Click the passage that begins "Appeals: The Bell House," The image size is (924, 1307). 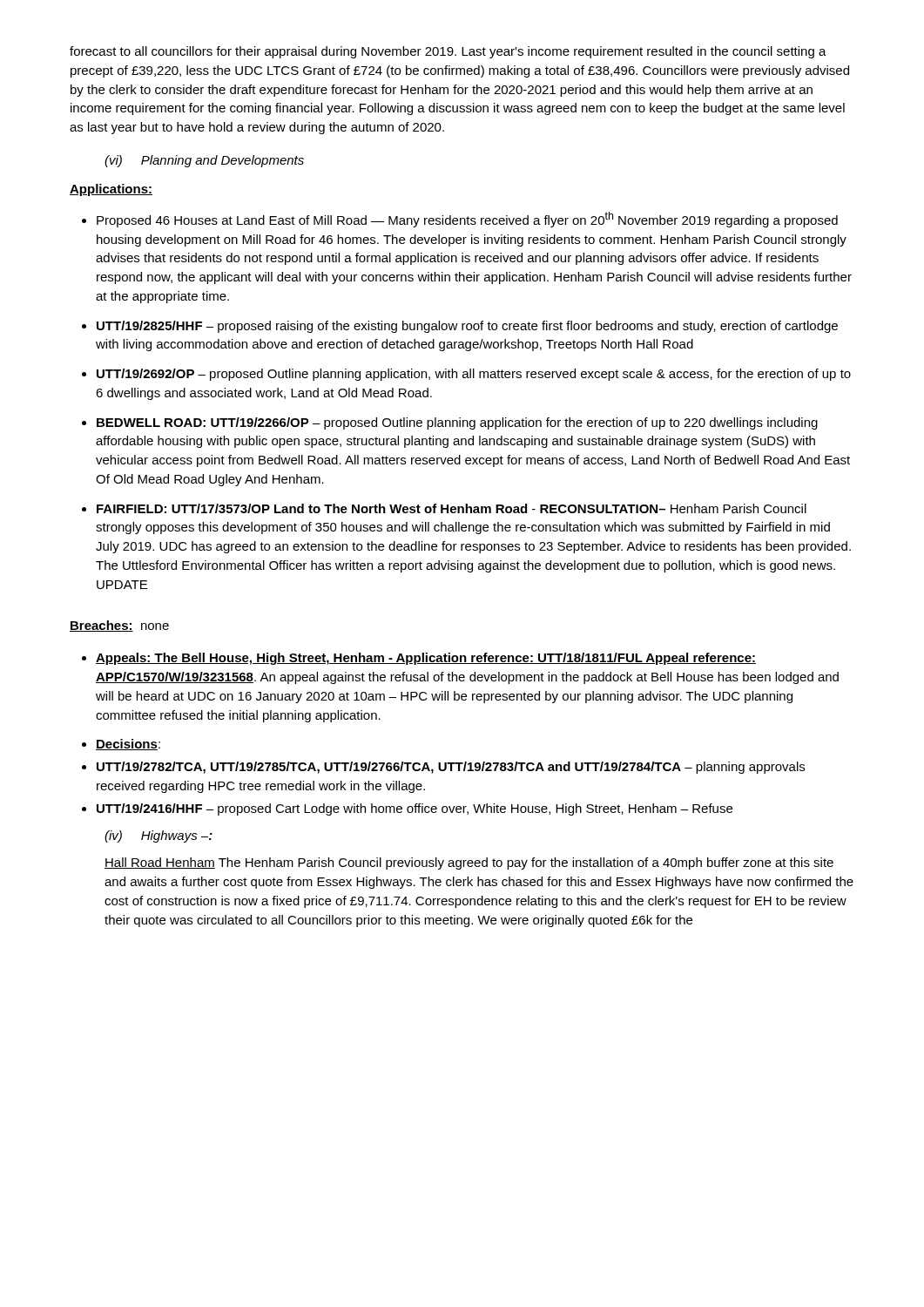(468, 686)
